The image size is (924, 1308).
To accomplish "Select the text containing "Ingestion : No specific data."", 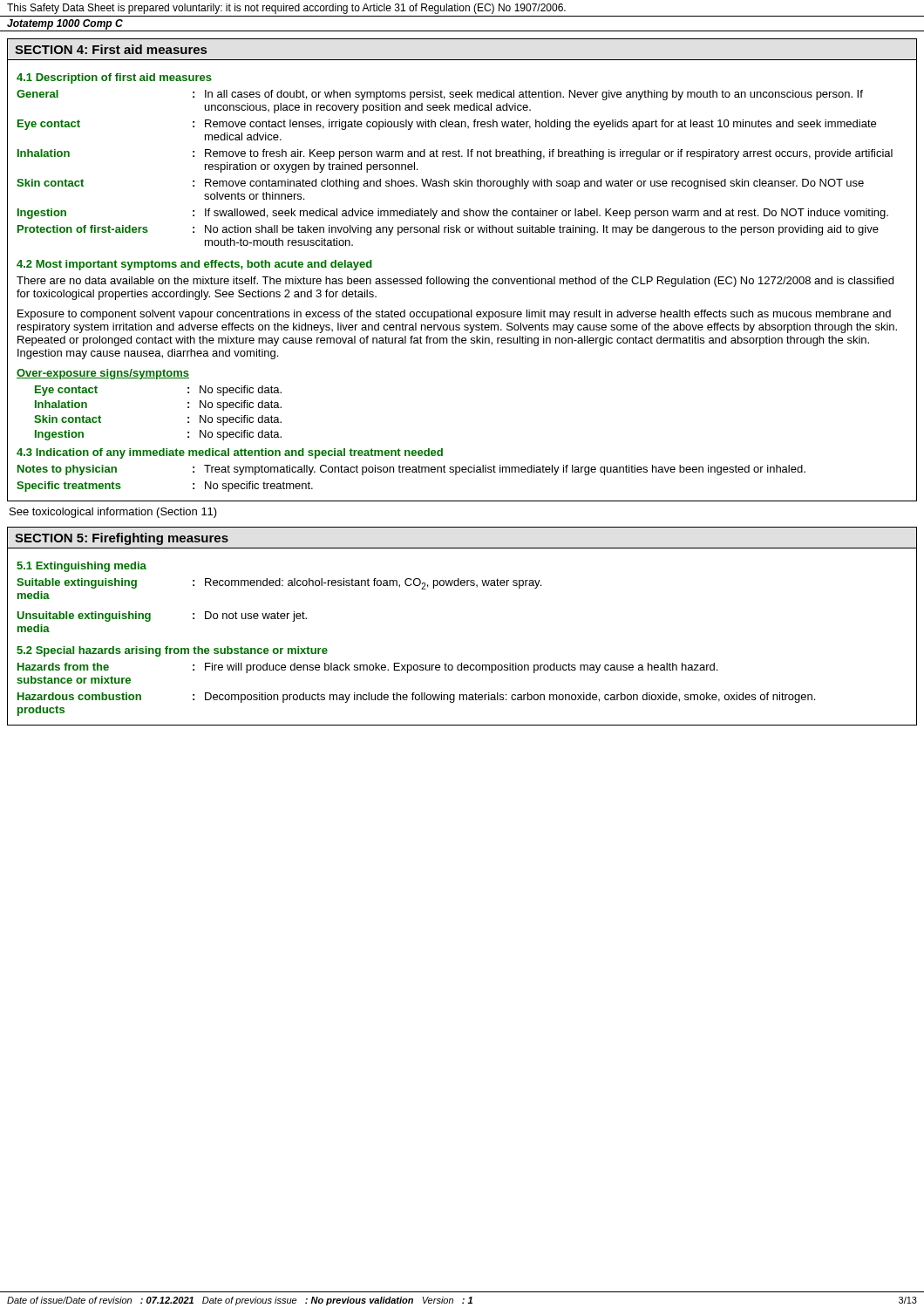I will pos(62,435).
